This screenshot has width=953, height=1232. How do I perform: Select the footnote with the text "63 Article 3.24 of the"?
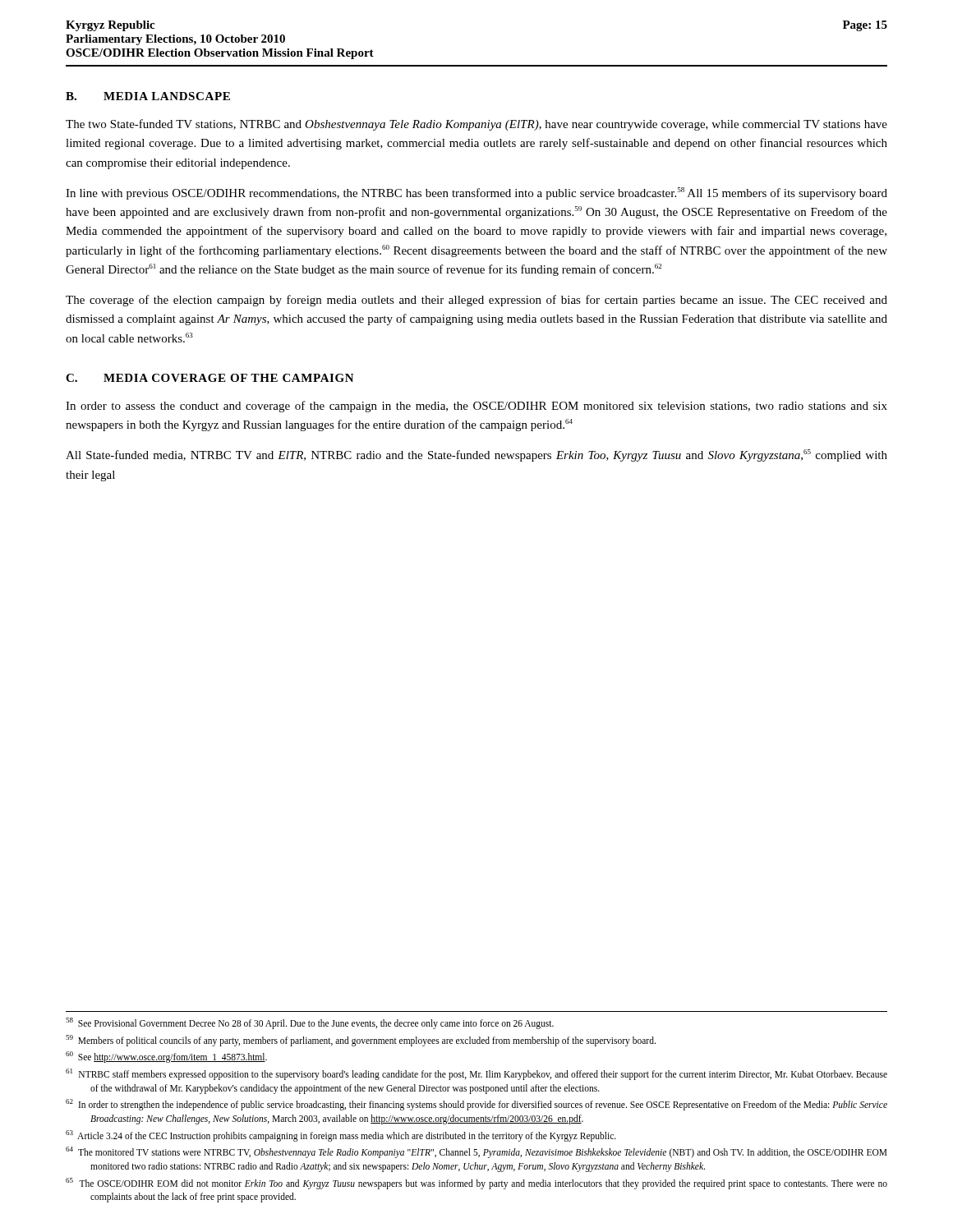click(341, 1135)
